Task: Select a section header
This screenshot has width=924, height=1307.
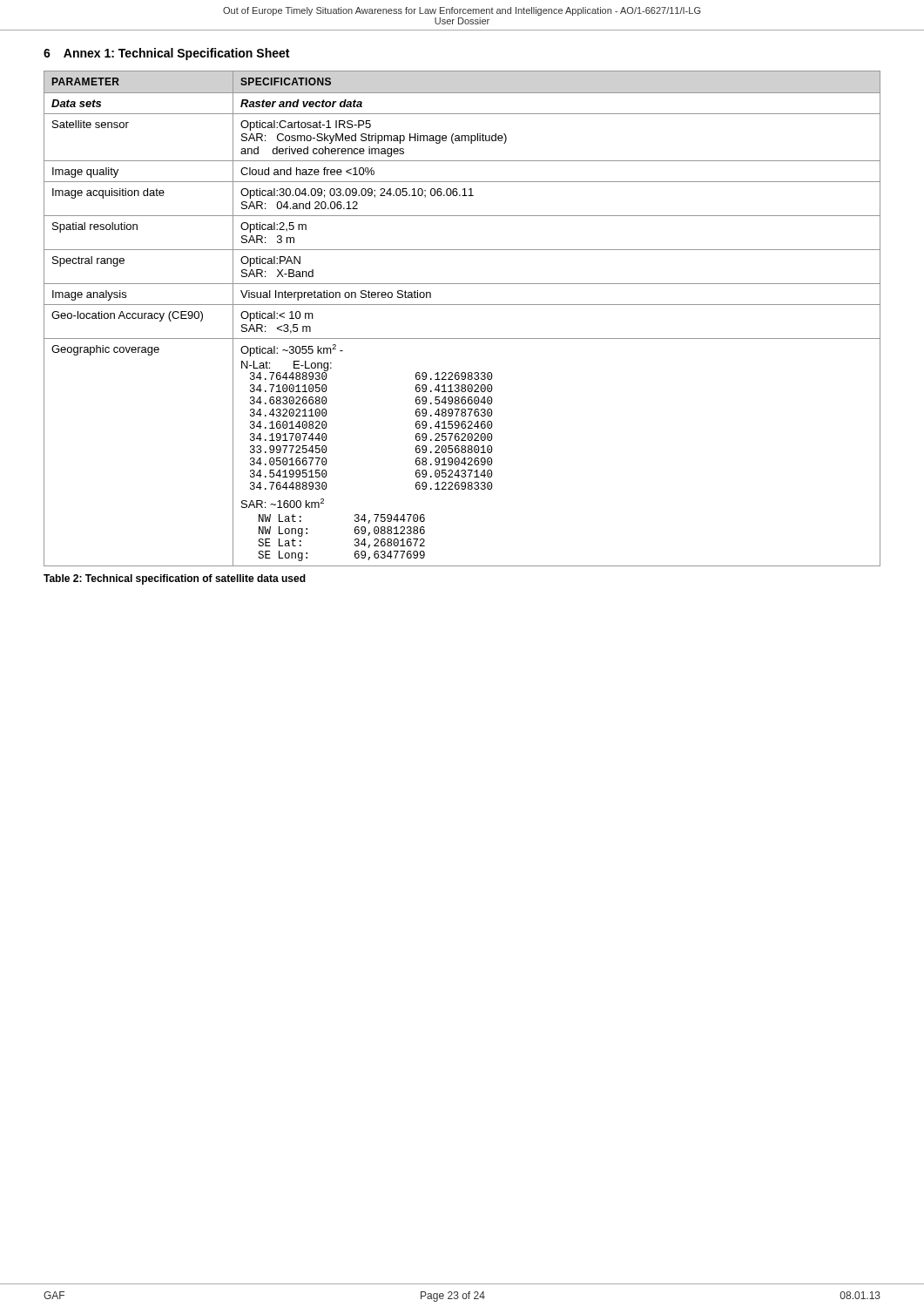Action: (x=167, y=53)
